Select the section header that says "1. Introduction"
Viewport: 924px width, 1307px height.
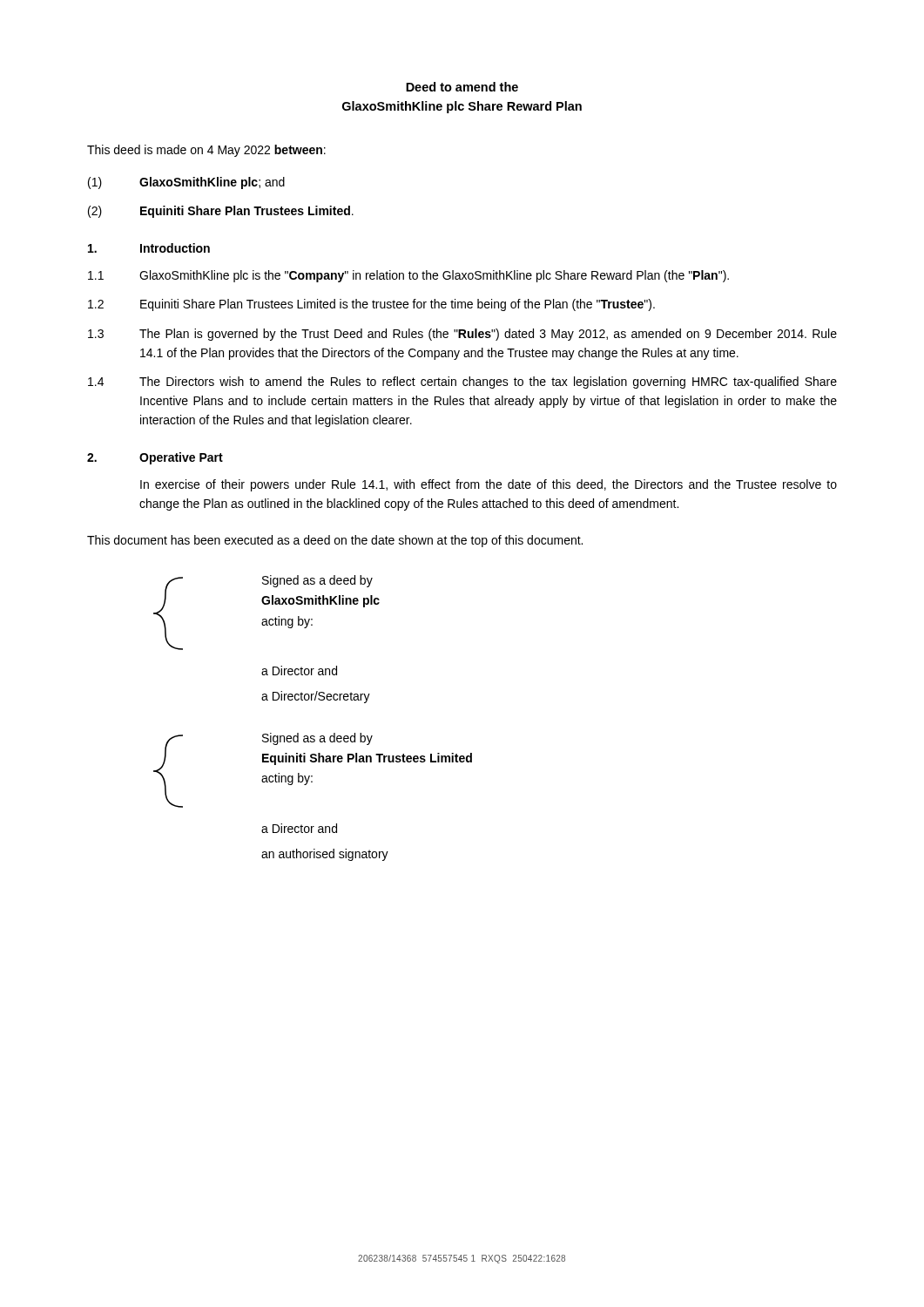(149, 248)
